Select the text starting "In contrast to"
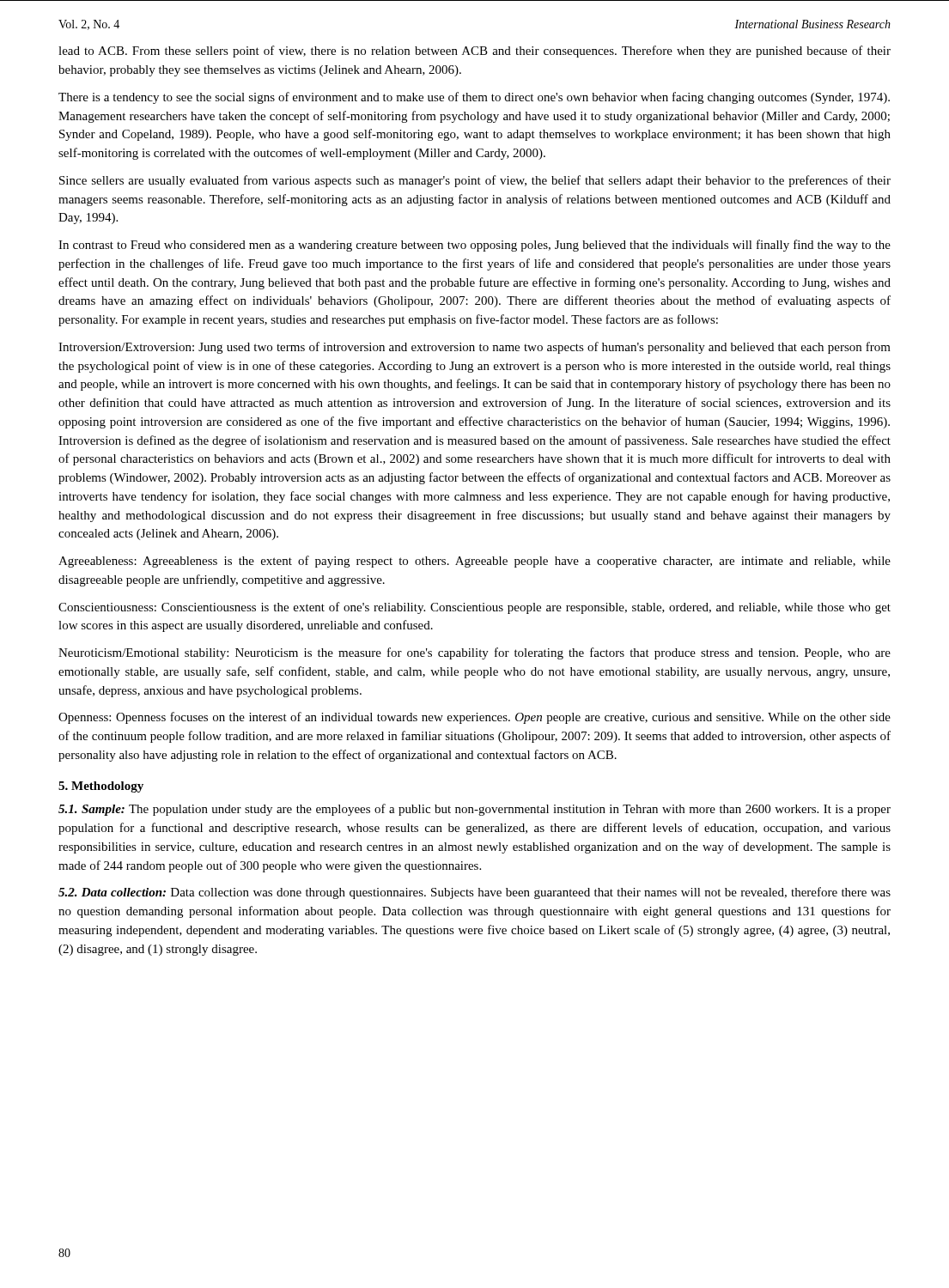Viewport: 949px width, 1288px height. click(x=474, y=282)
